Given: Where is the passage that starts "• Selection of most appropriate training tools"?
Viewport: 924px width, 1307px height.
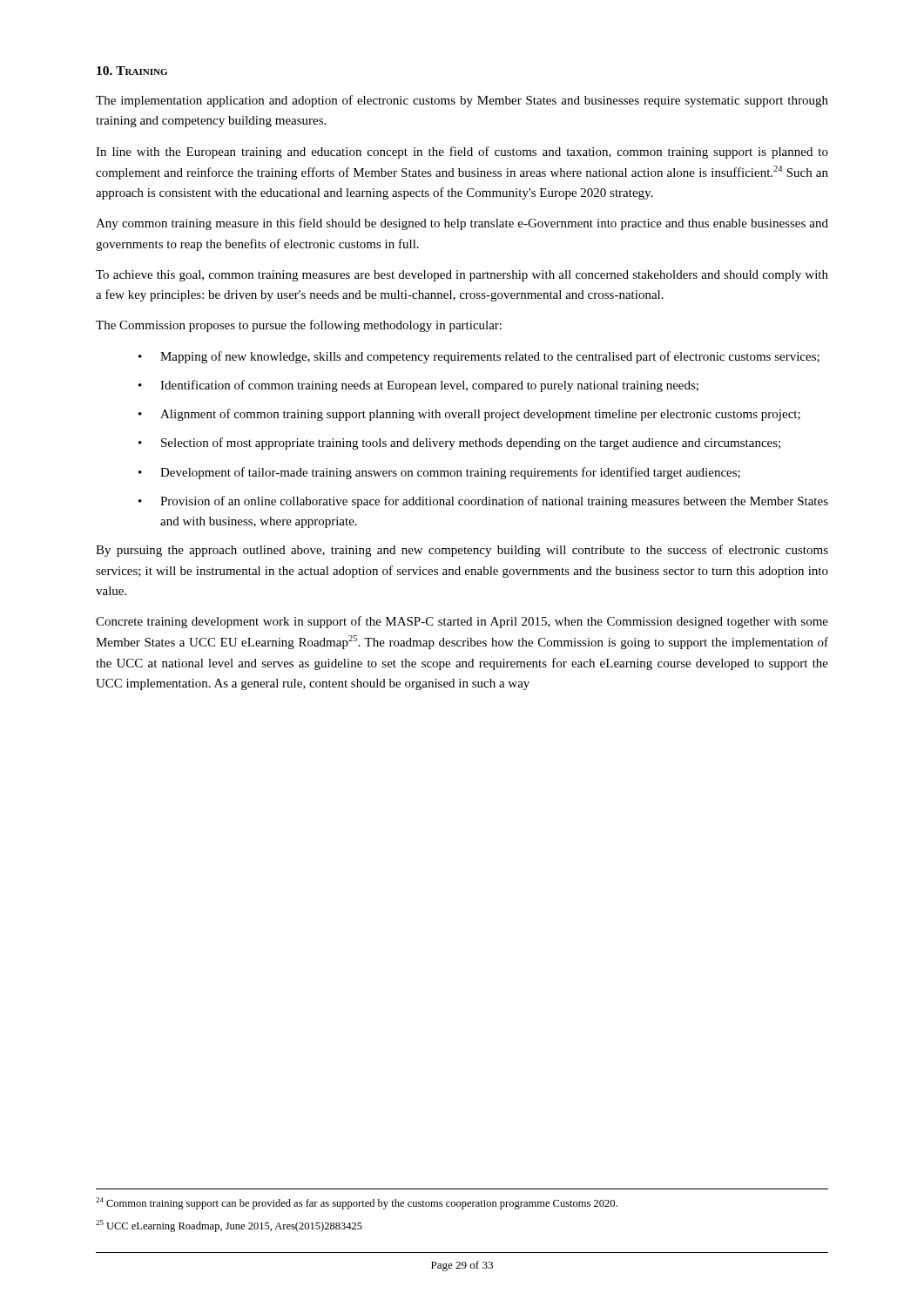Looking at the screenshot, I should [x=483, y=443].
